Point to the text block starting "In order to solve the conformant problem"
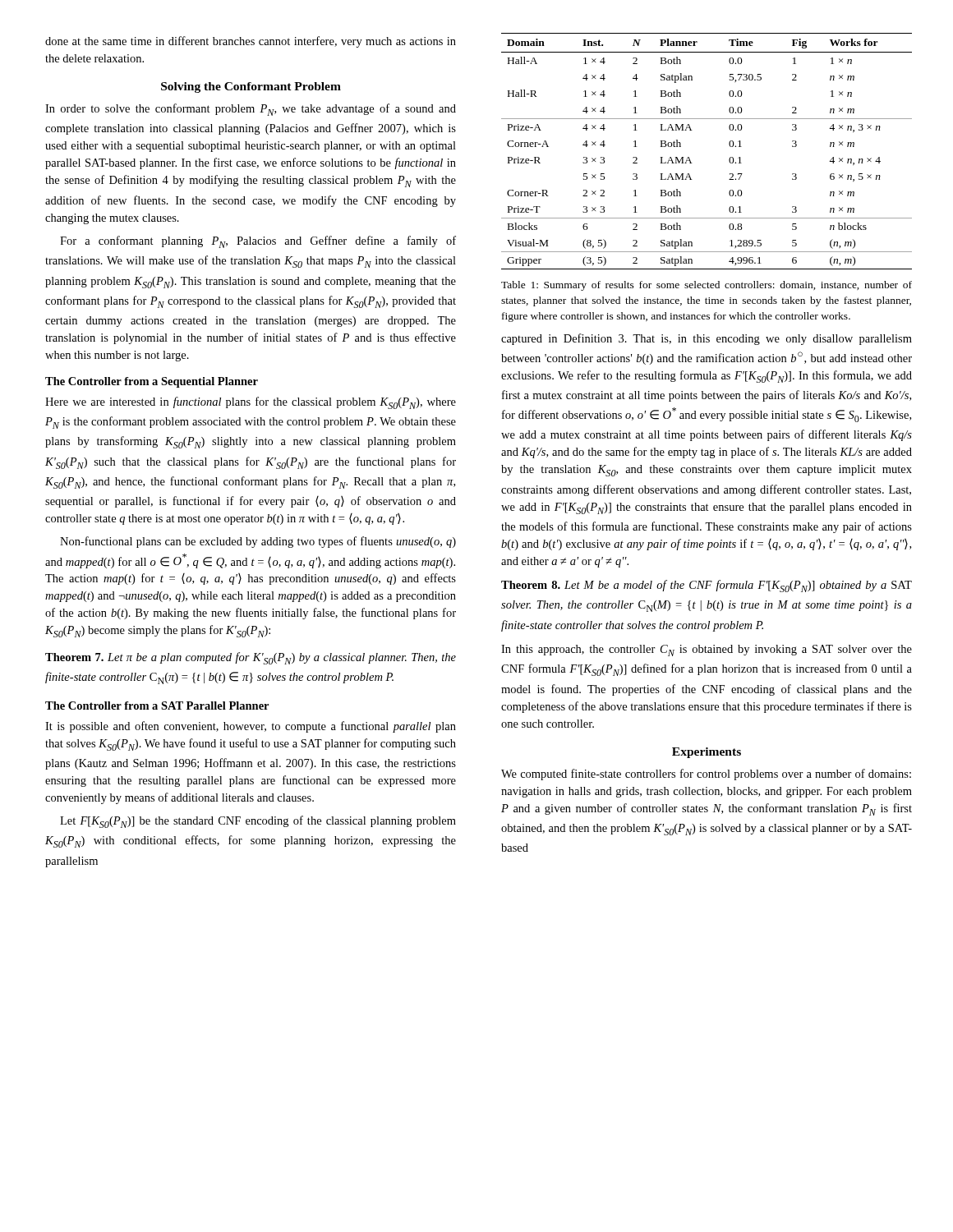The image size is (953, 1232). click(251, 232)
